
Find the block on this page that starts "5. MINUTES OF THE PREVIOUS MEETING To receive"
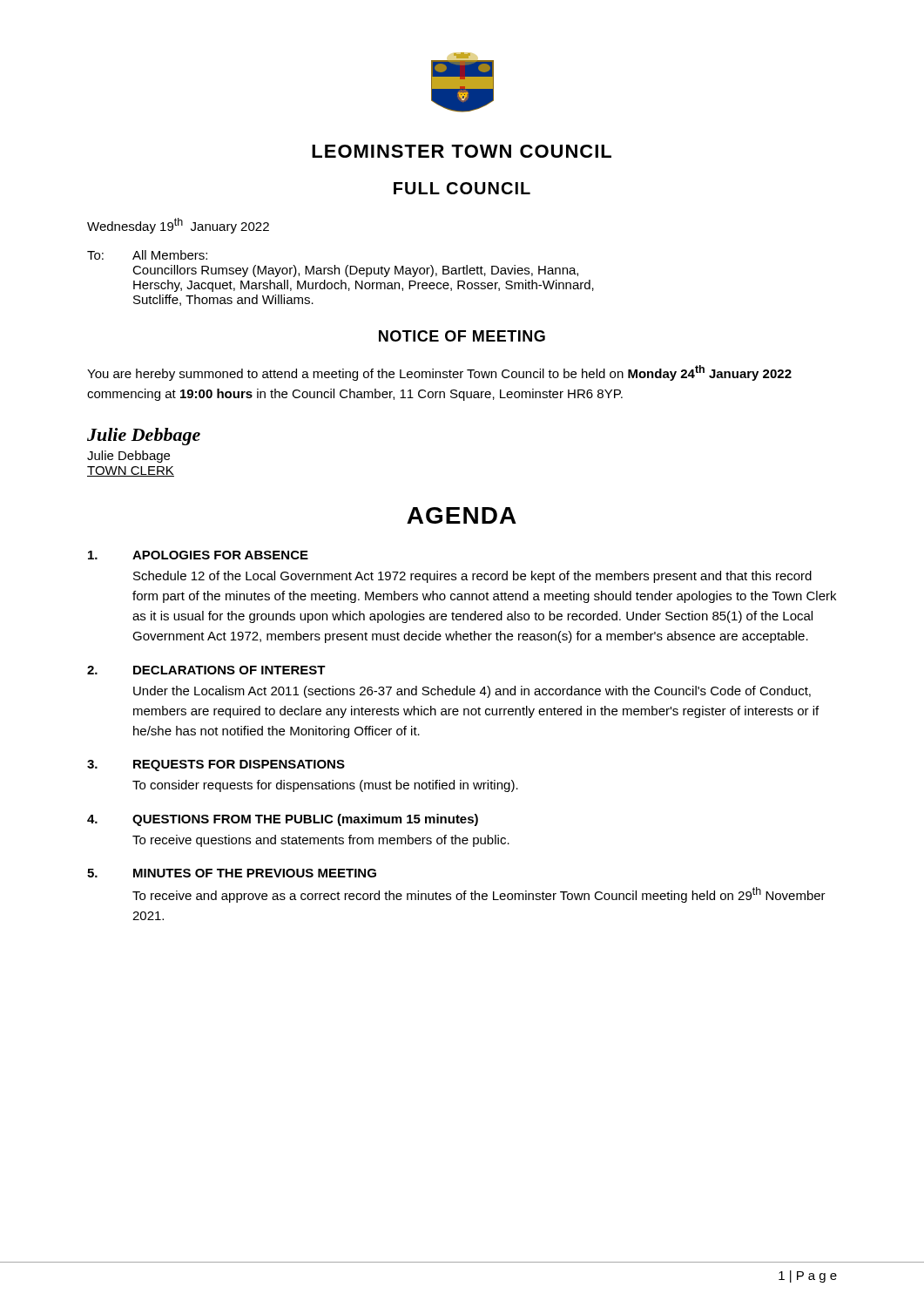point(462,895)
